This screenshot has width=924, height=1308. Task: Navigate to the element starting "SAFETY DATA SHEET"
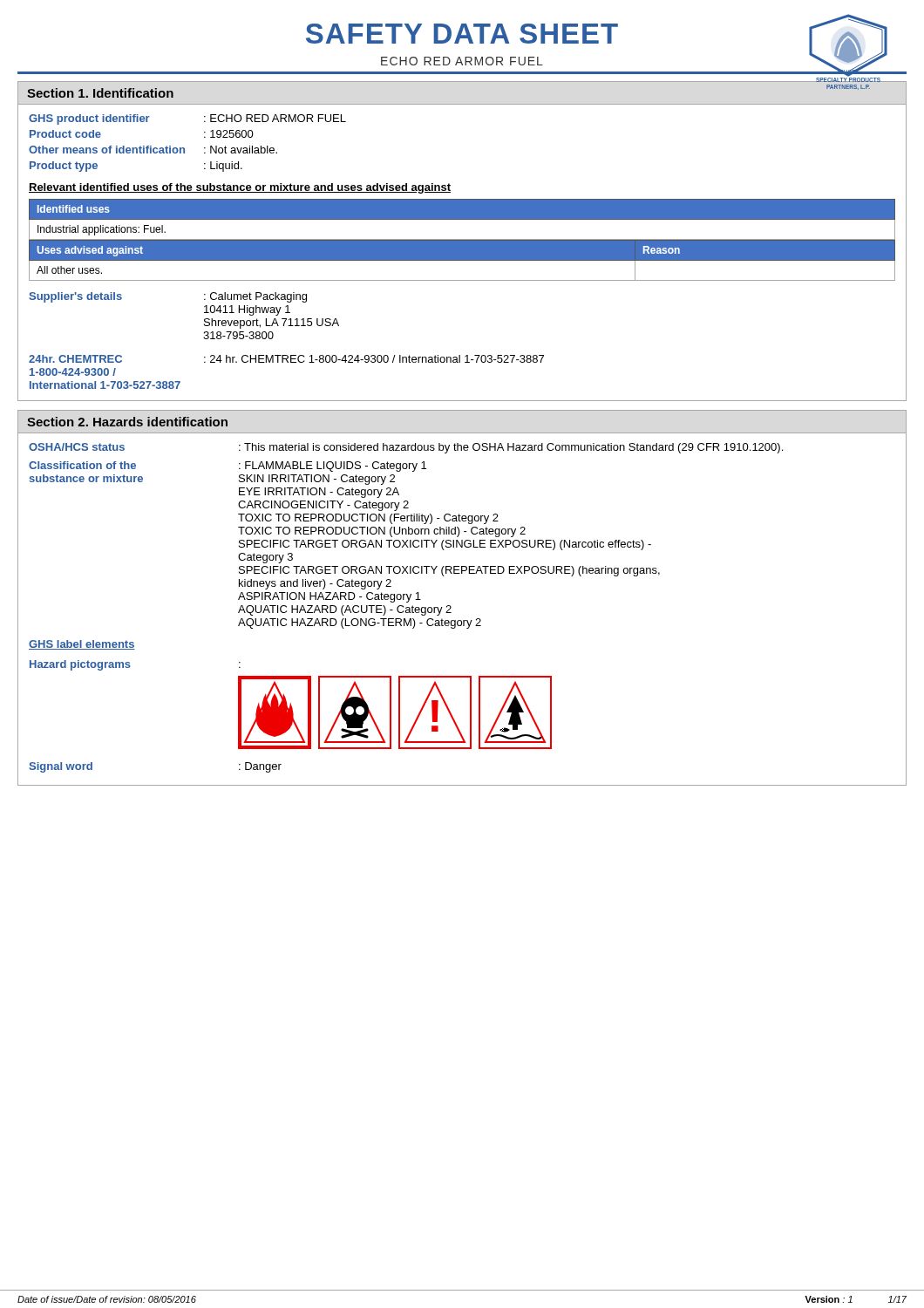pos(462,34)
